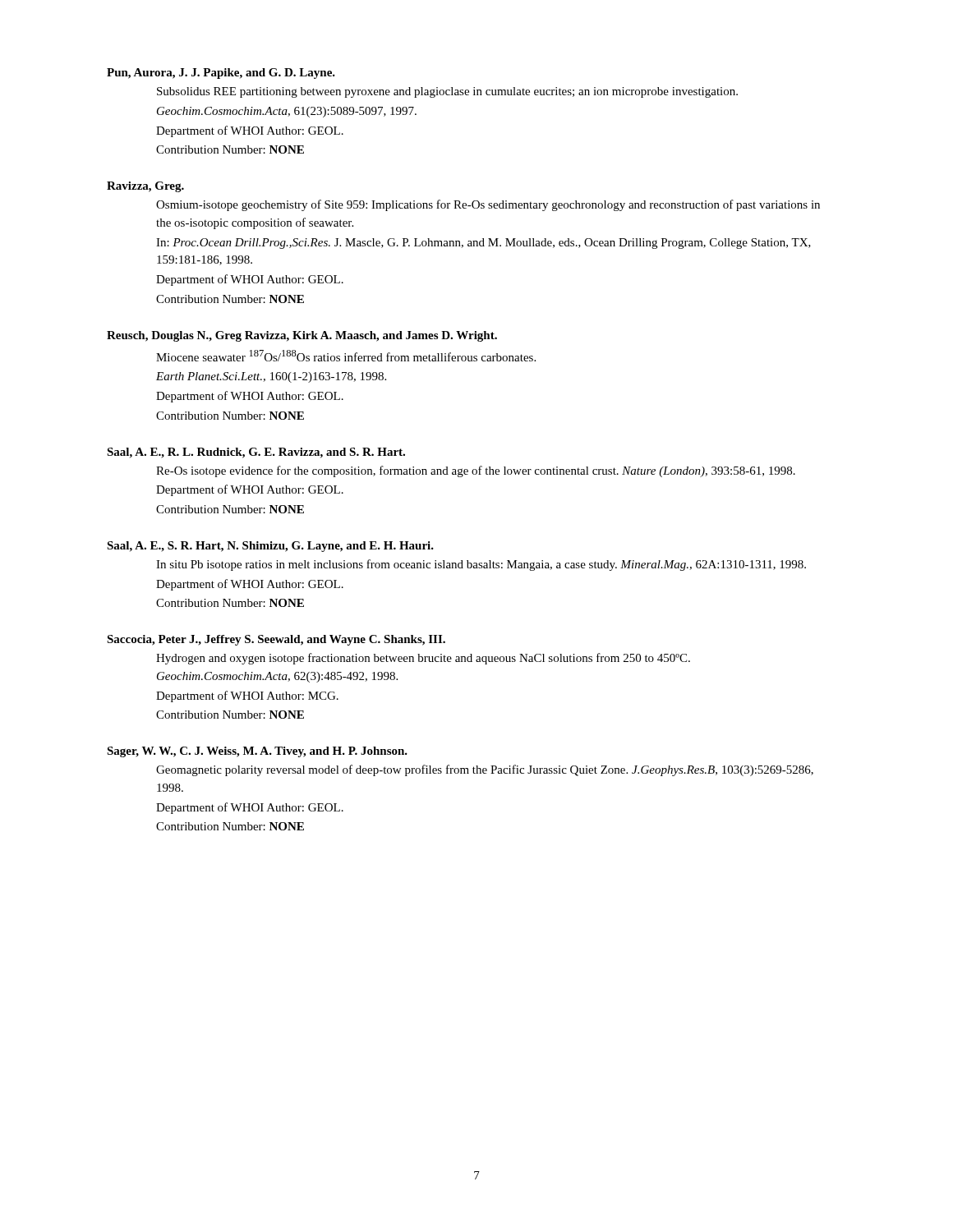Point to the block starting "Saal, A. E., S. R."
The image size is (953, 1232).
coord(464,576)
